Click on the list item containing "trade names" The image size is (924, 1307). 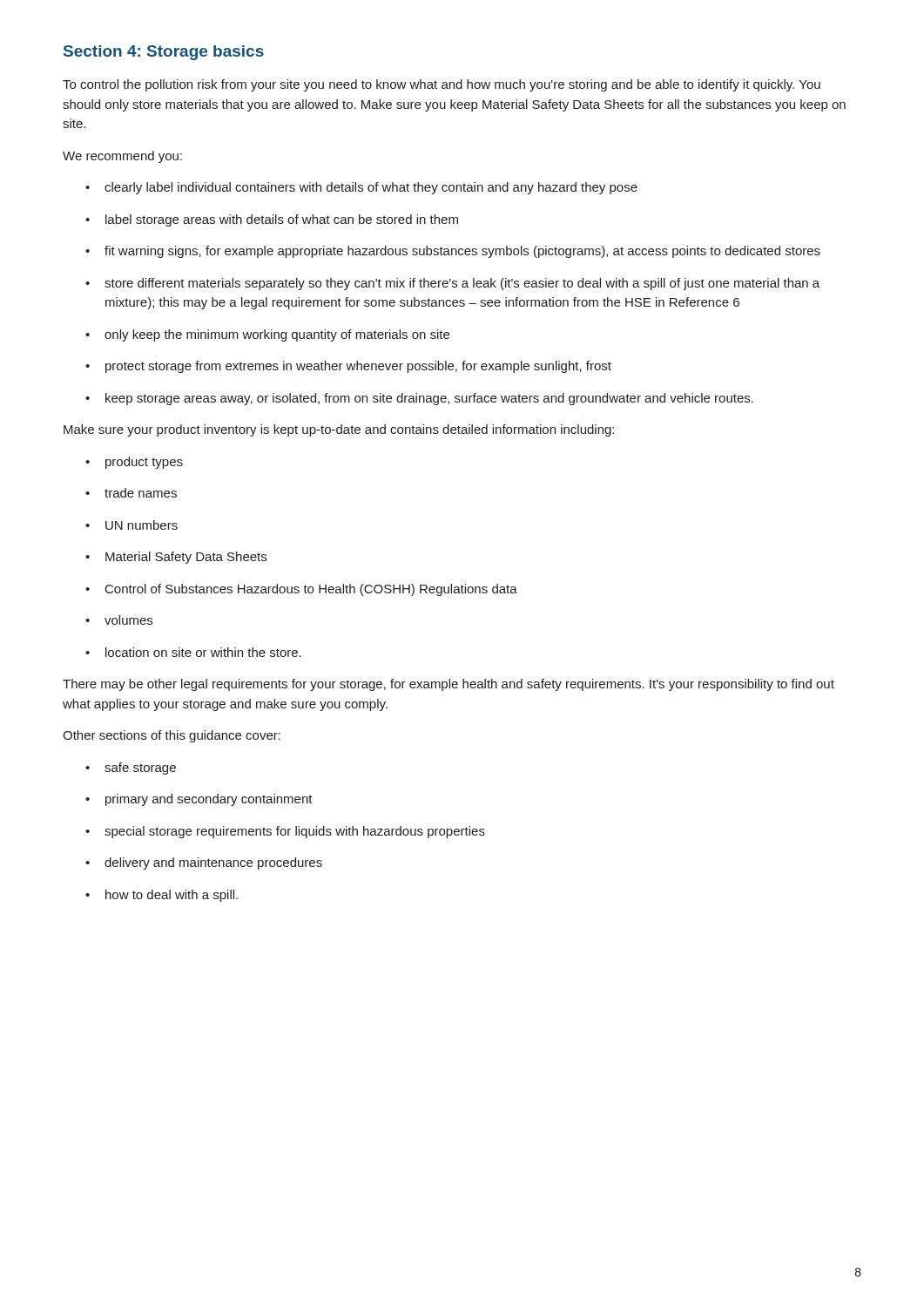(131, 493)
